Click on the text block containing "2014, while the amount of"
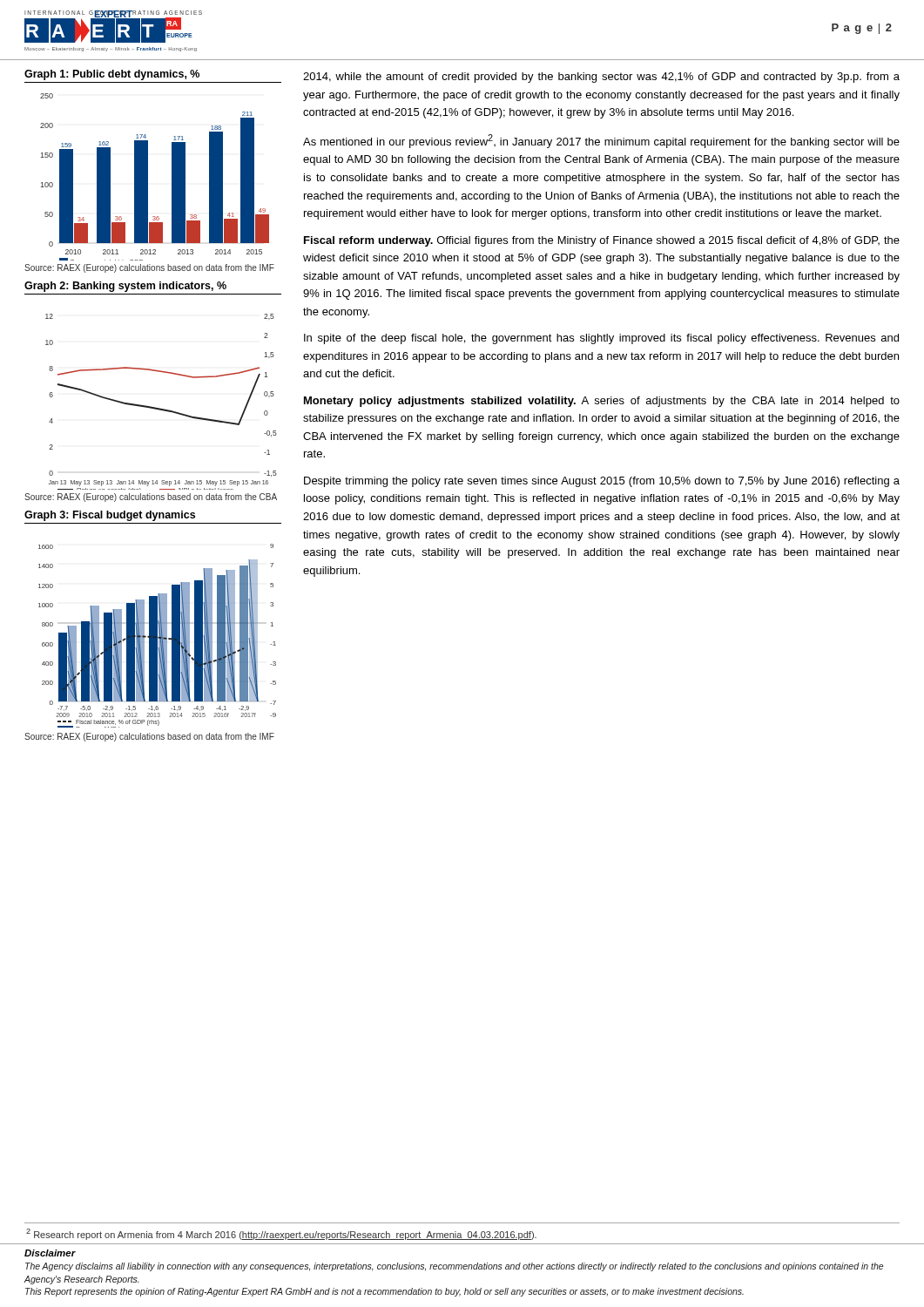Screen dimensions: 1307x924 (601, 94)
